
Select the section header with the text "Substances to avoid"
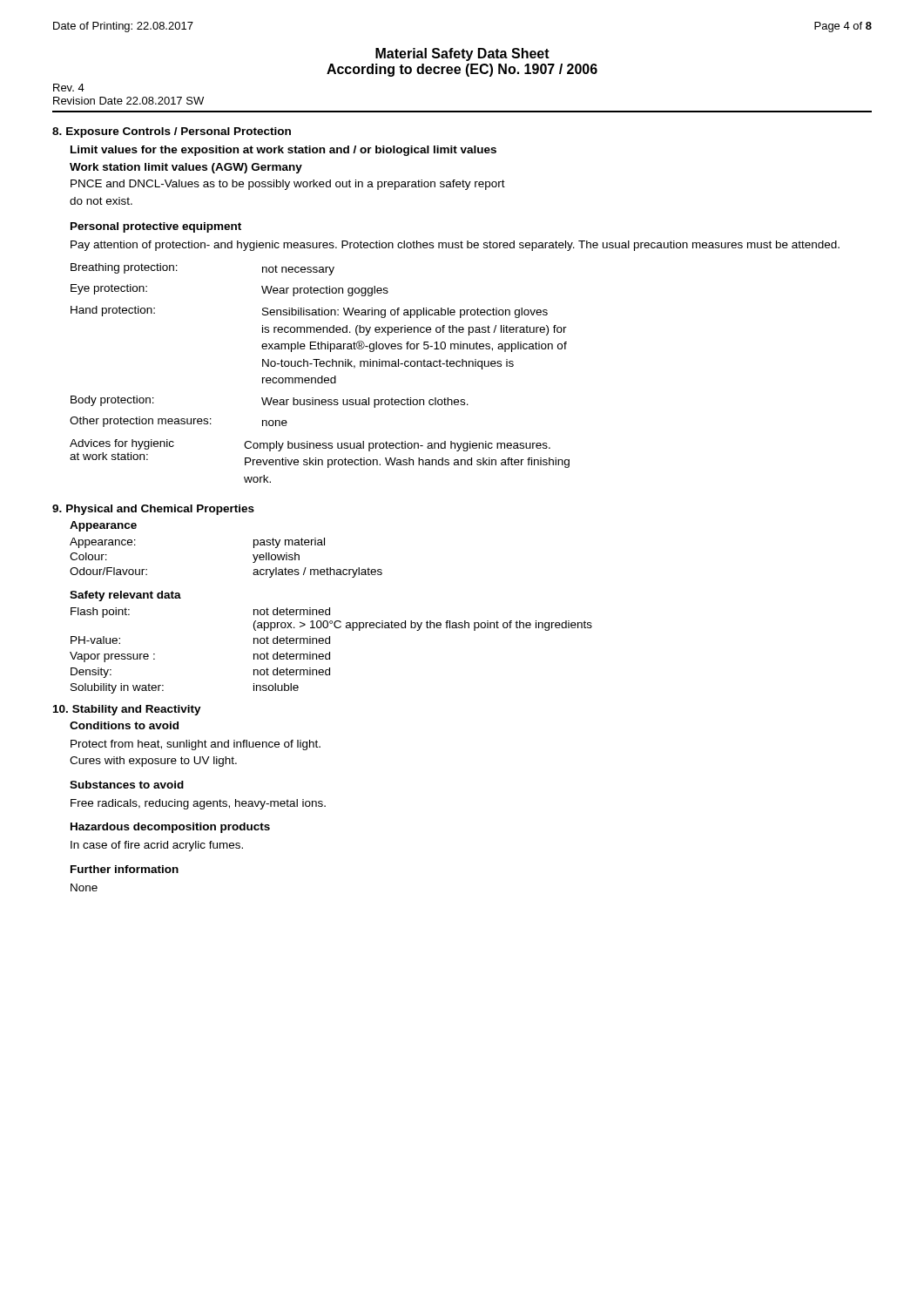127,784
